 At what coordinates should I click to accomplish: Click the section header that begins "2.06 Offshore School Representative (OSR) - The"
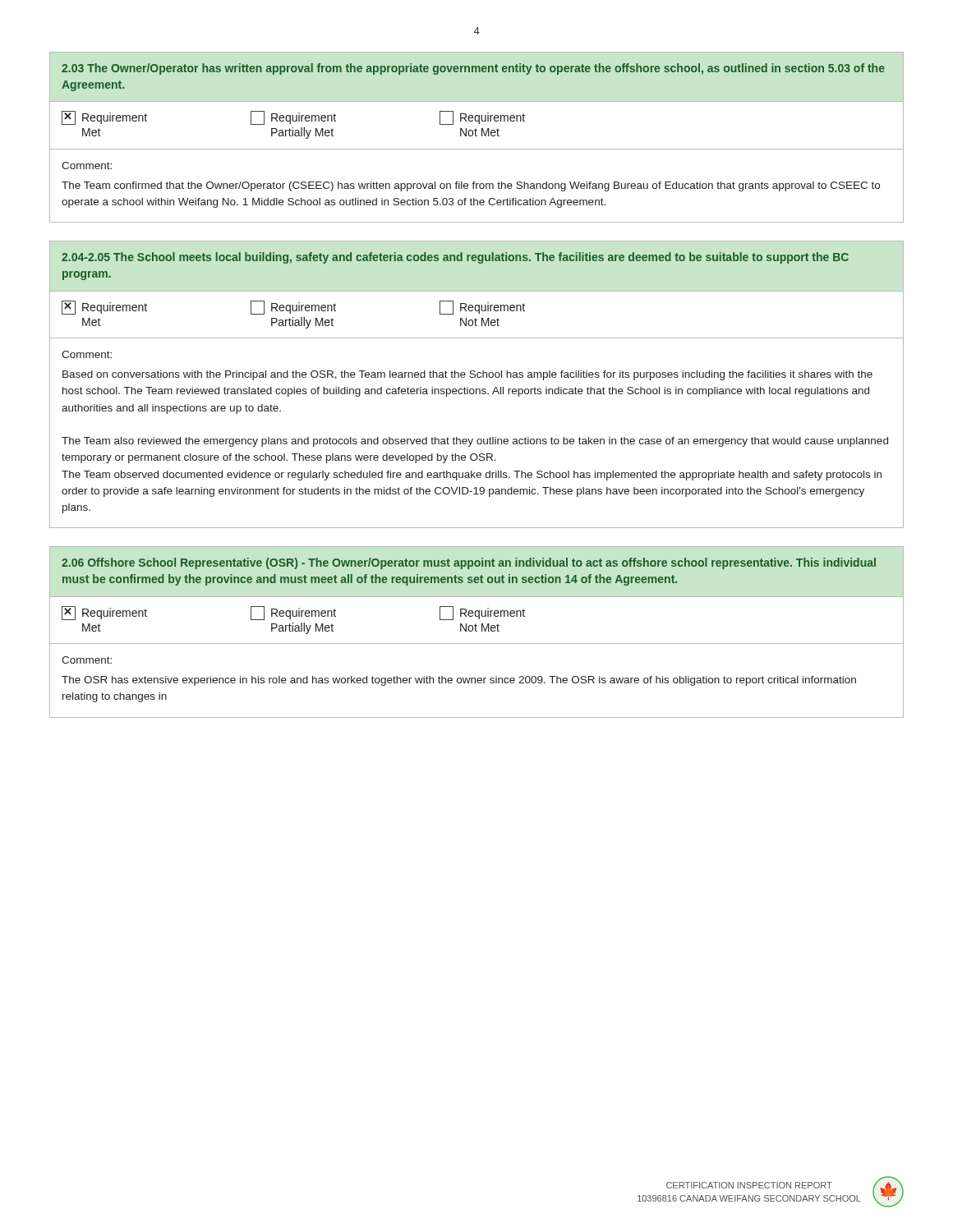pos(469,571)
